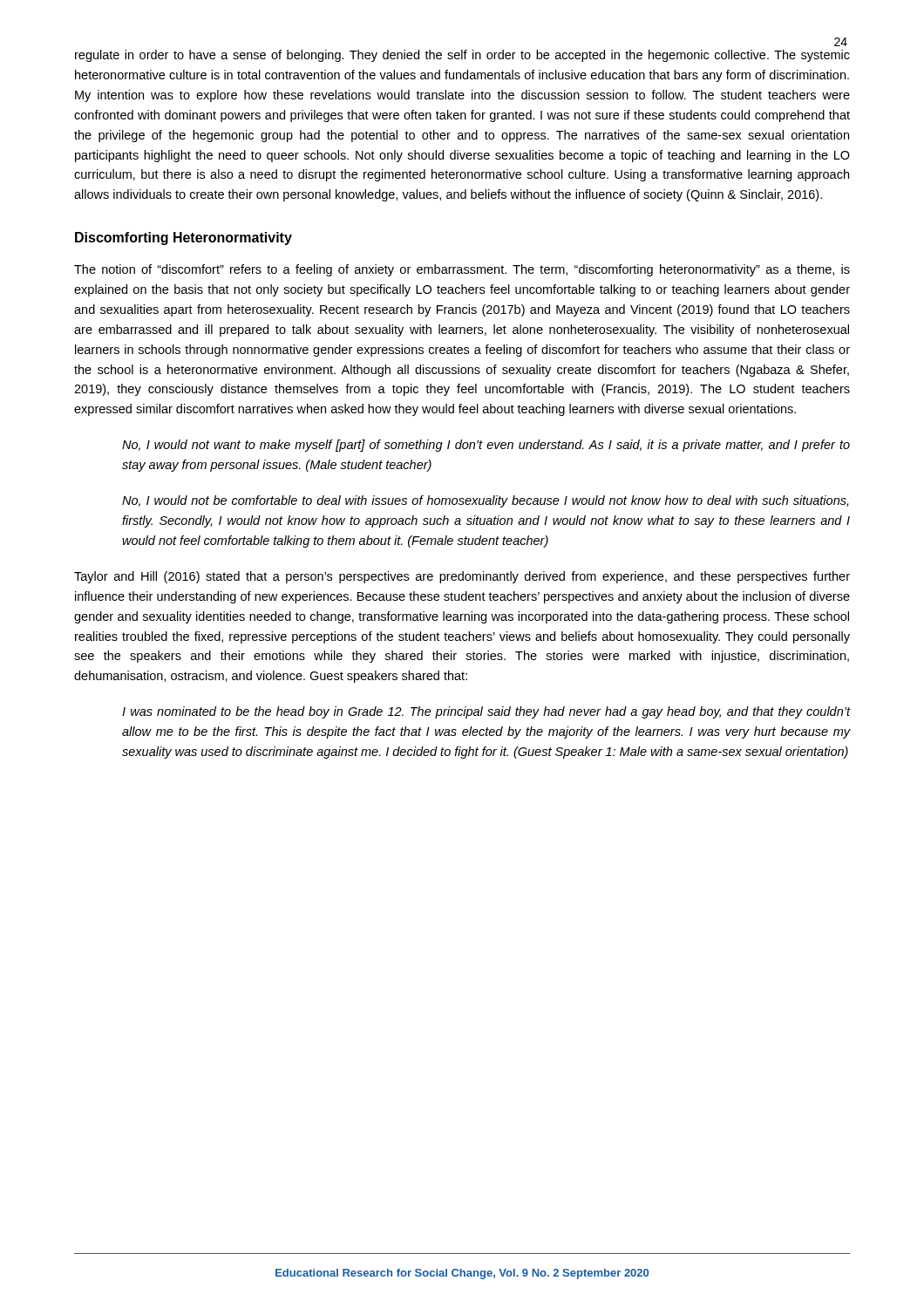
Task: Locate the element starting "regulate in order to have a sense"
Action: click(462, 125)
